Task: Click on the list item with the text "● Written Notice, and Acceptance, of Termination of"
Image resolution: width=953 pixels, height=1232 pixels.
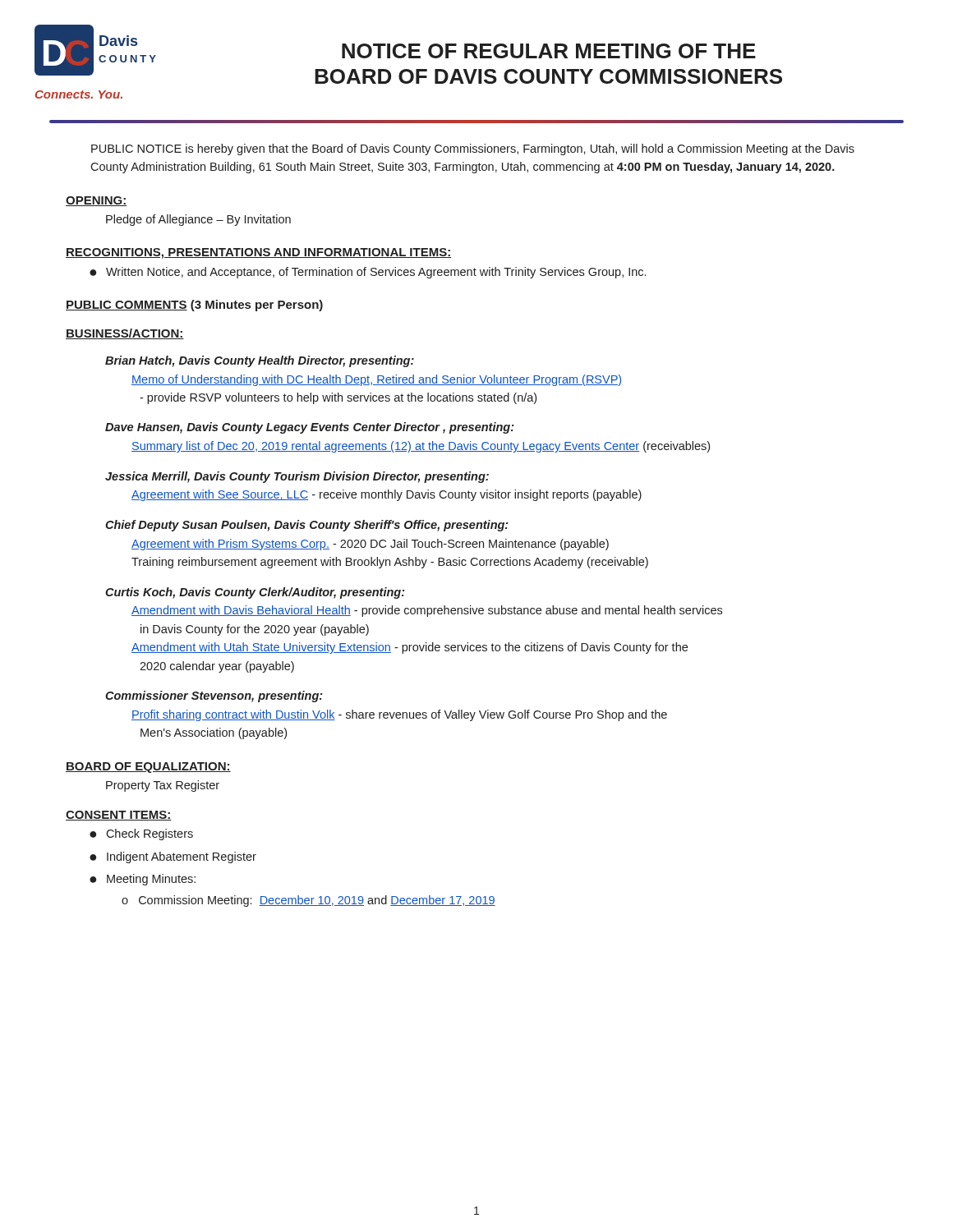Action: pos(368,273)
